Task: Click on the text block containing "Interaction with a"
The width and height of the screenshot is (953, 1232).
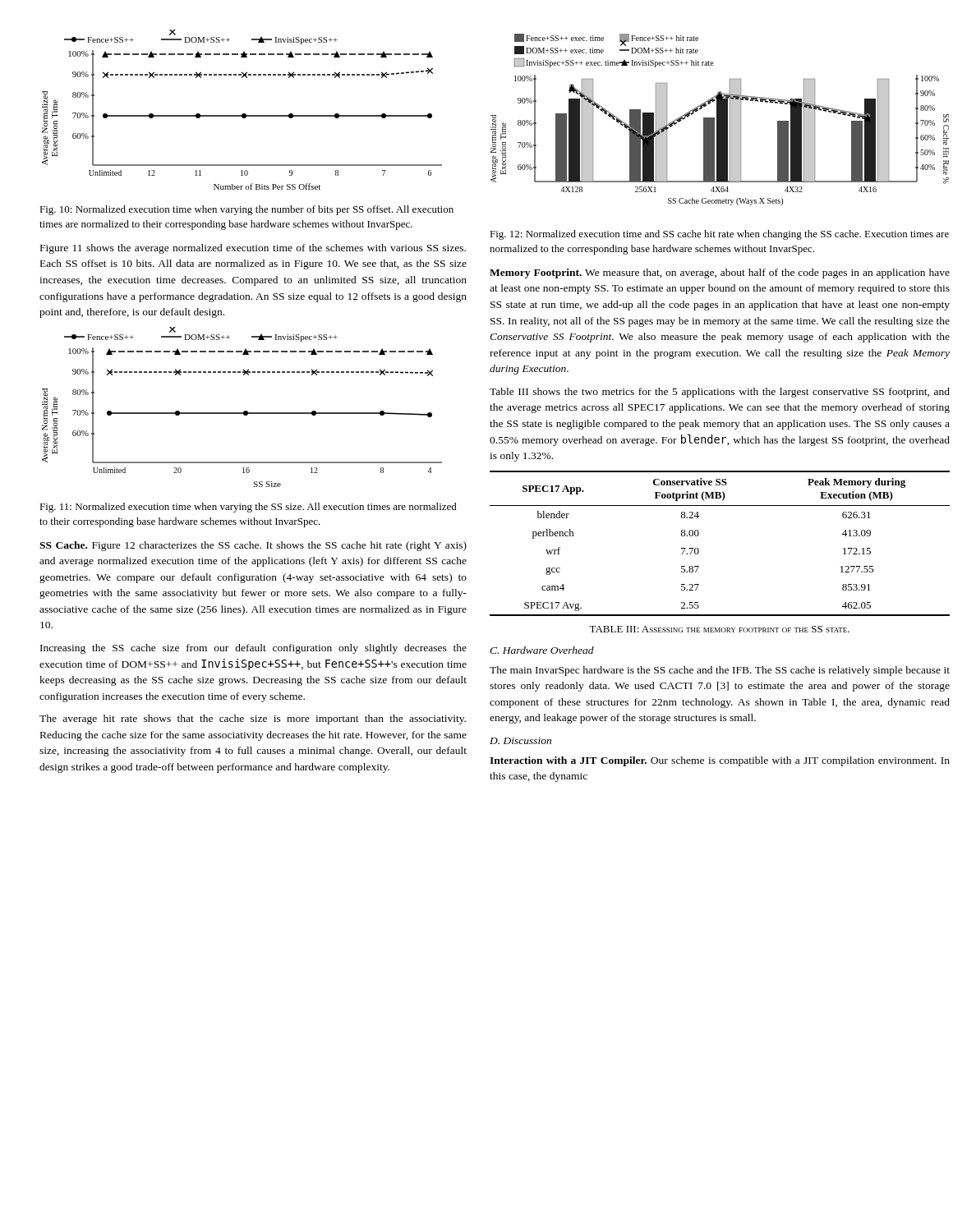Action: point(720,768)
